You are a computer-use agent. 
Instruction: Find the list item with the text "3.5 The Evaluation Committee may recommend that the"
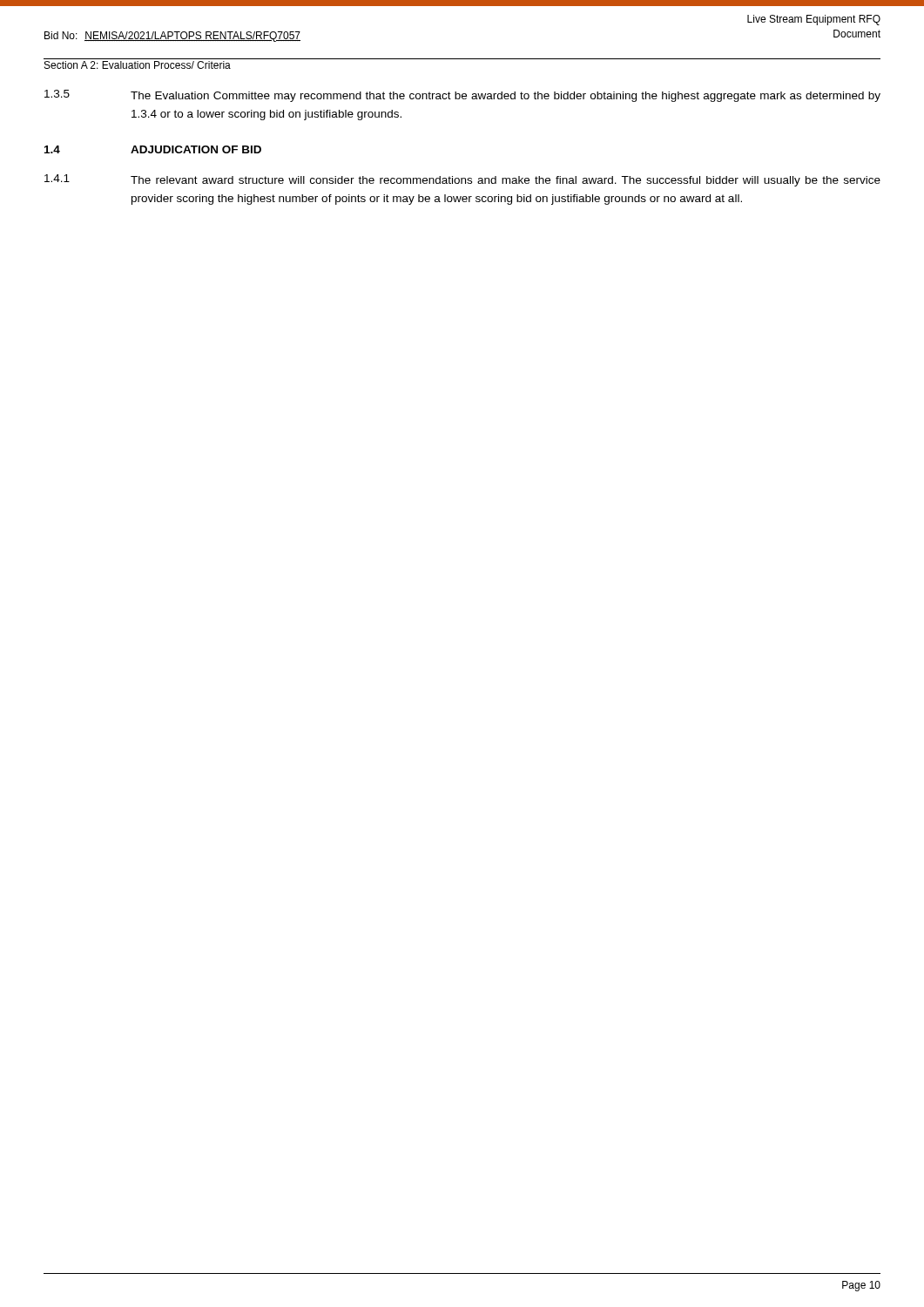(462, 105)
